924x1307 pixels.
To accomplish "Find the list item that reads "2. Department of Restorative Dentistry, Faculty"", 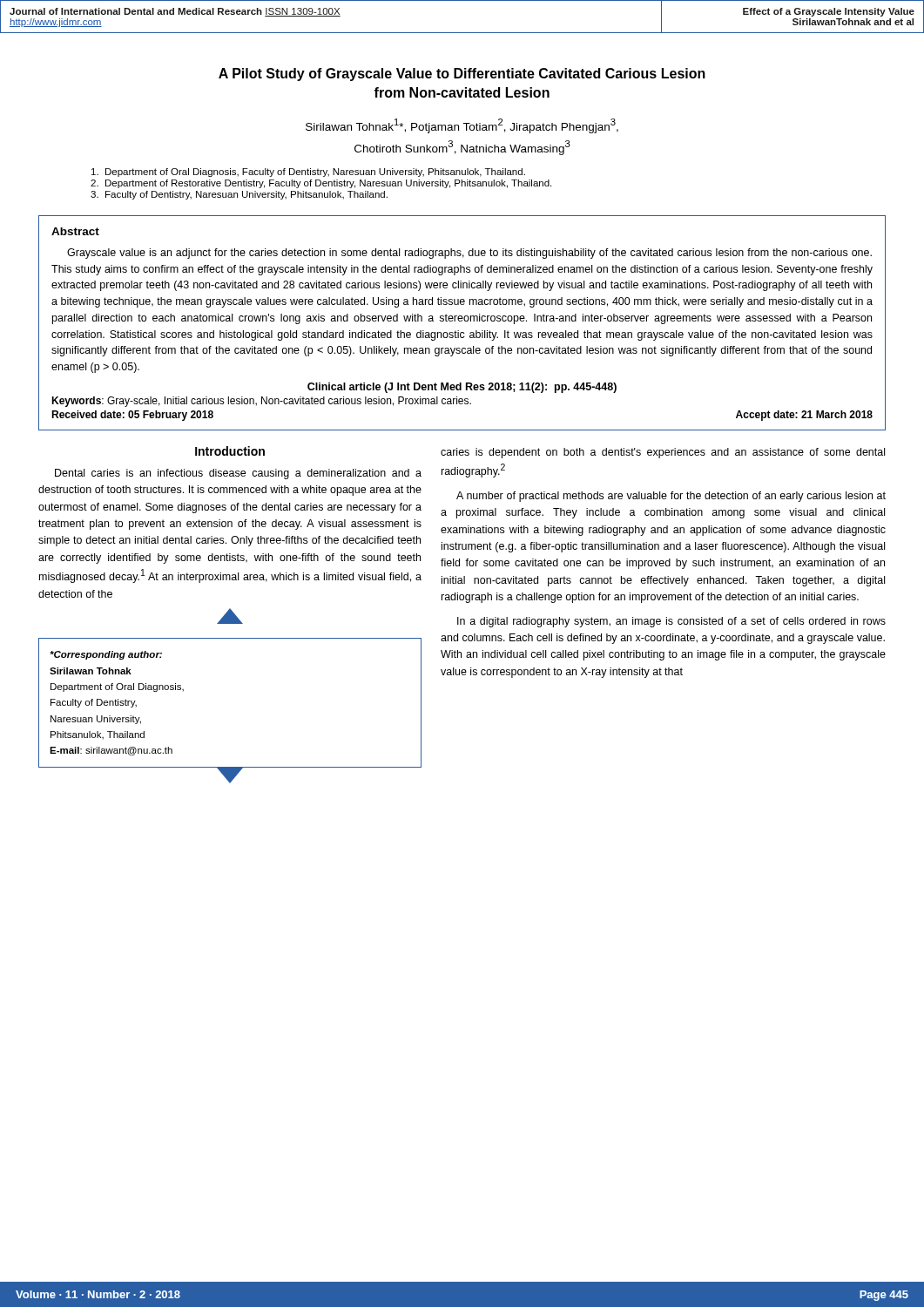I will pyautogui.click(x=321, y=183).
